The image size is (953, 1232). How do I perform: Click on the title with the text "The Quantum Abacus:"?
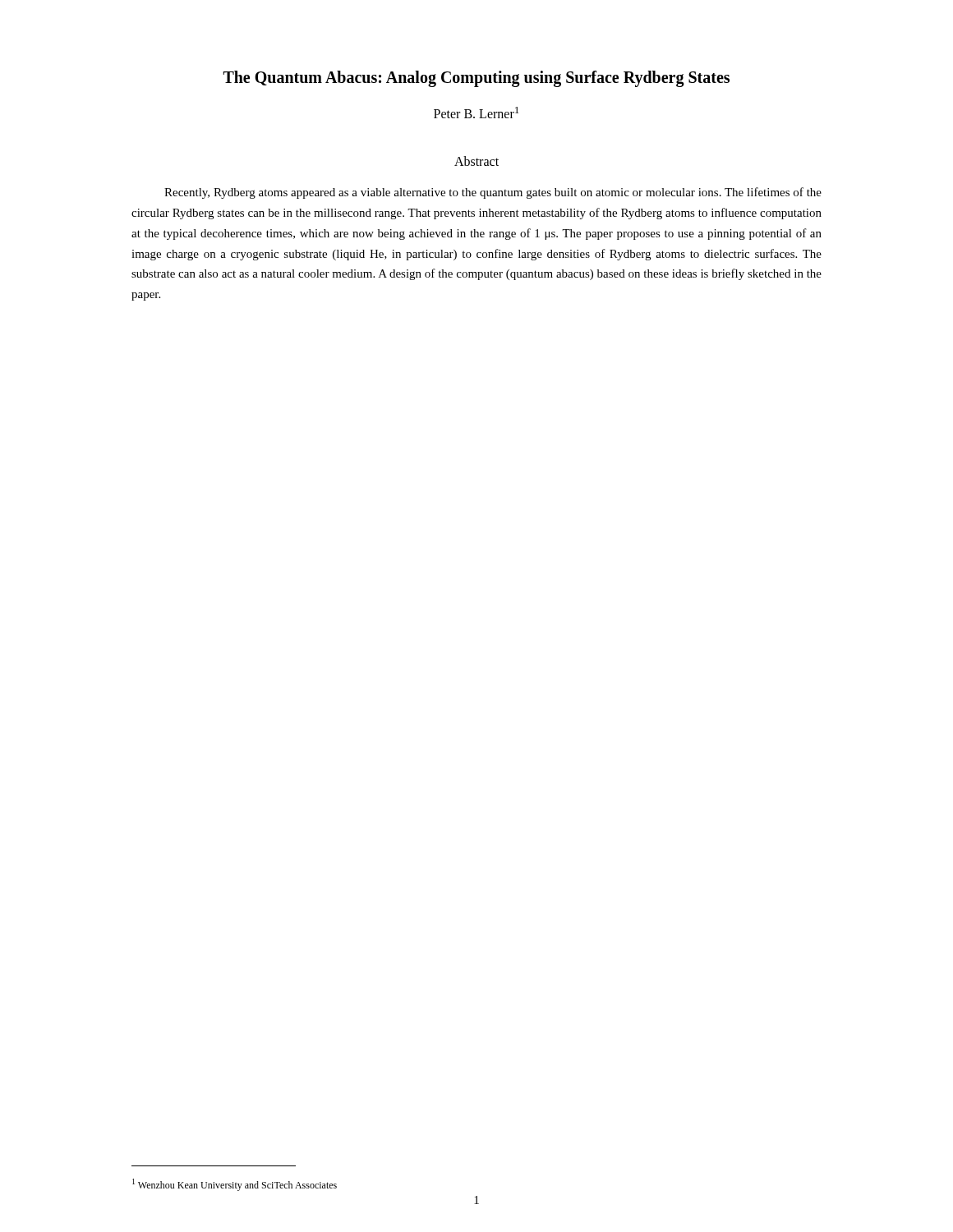pos(476,77)
